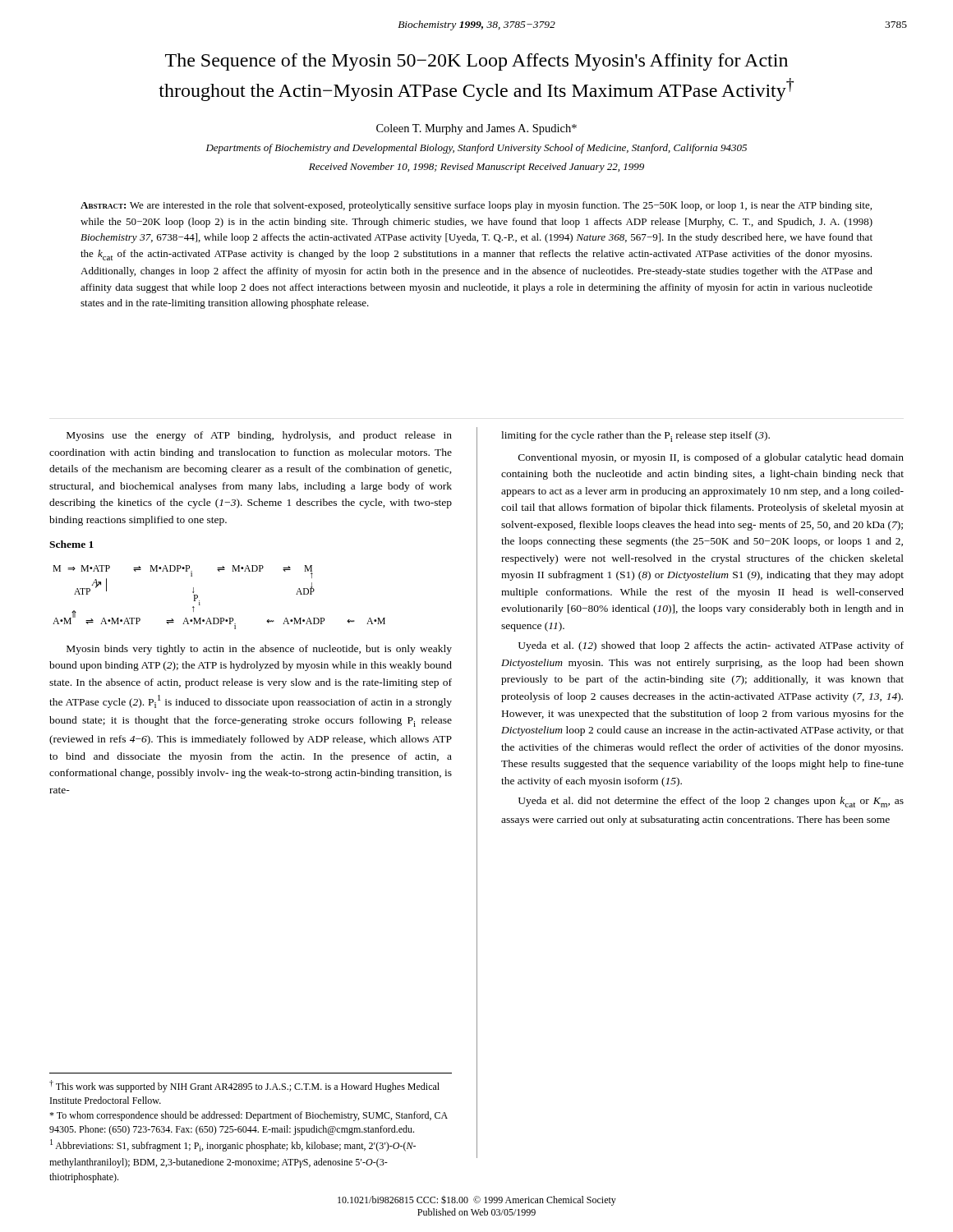Image resolution: width=953 pixels, height=1232 pixels.
Task: Click the passage that begins "Departments of Biochemistry and Developmental Biology, Stanford"
Action: pyautogui.click(x=476, y=147)
